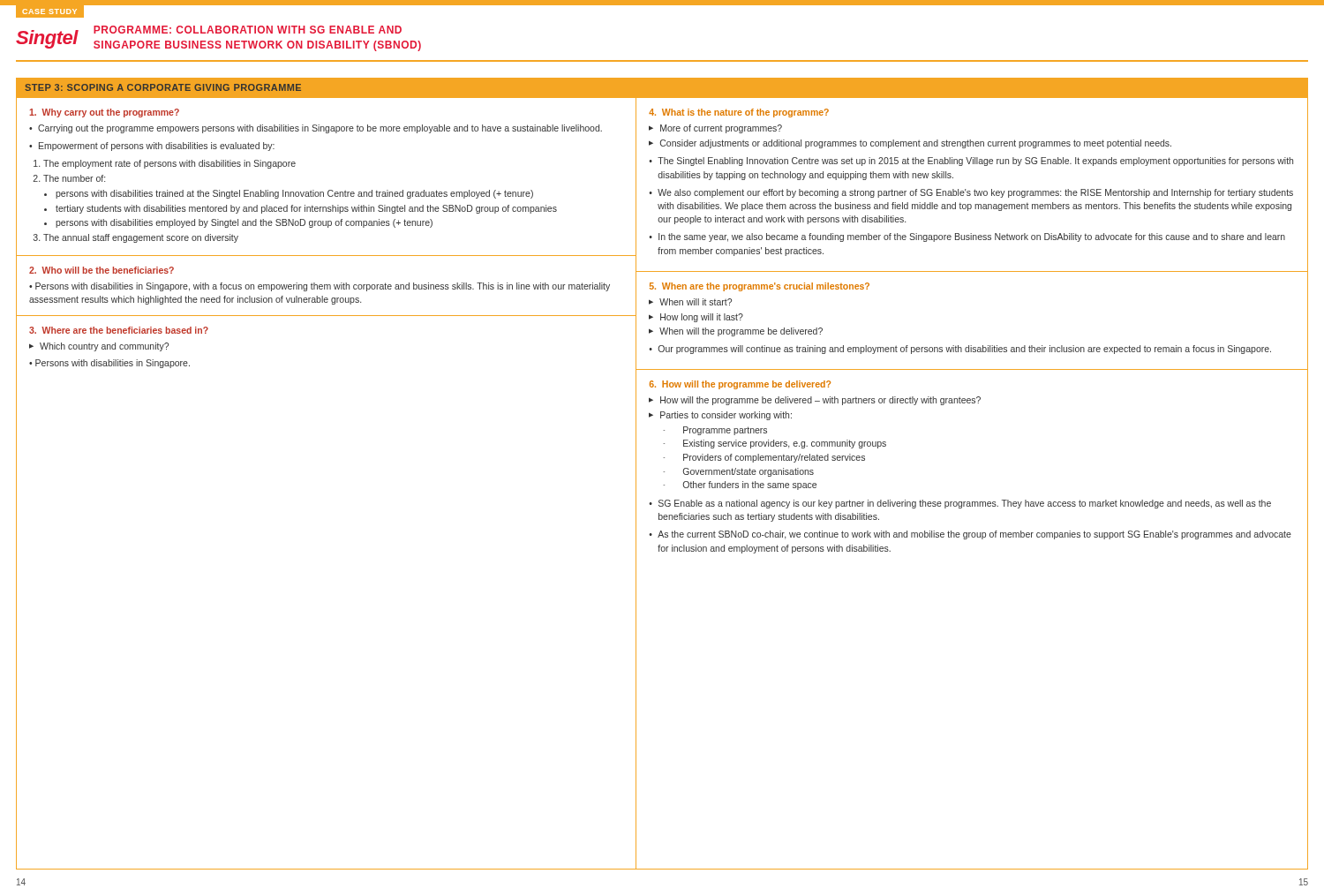Point to the block beginning "The annual staff"
Viewport: 1324px width, 896px height.
tap(141, 237)
